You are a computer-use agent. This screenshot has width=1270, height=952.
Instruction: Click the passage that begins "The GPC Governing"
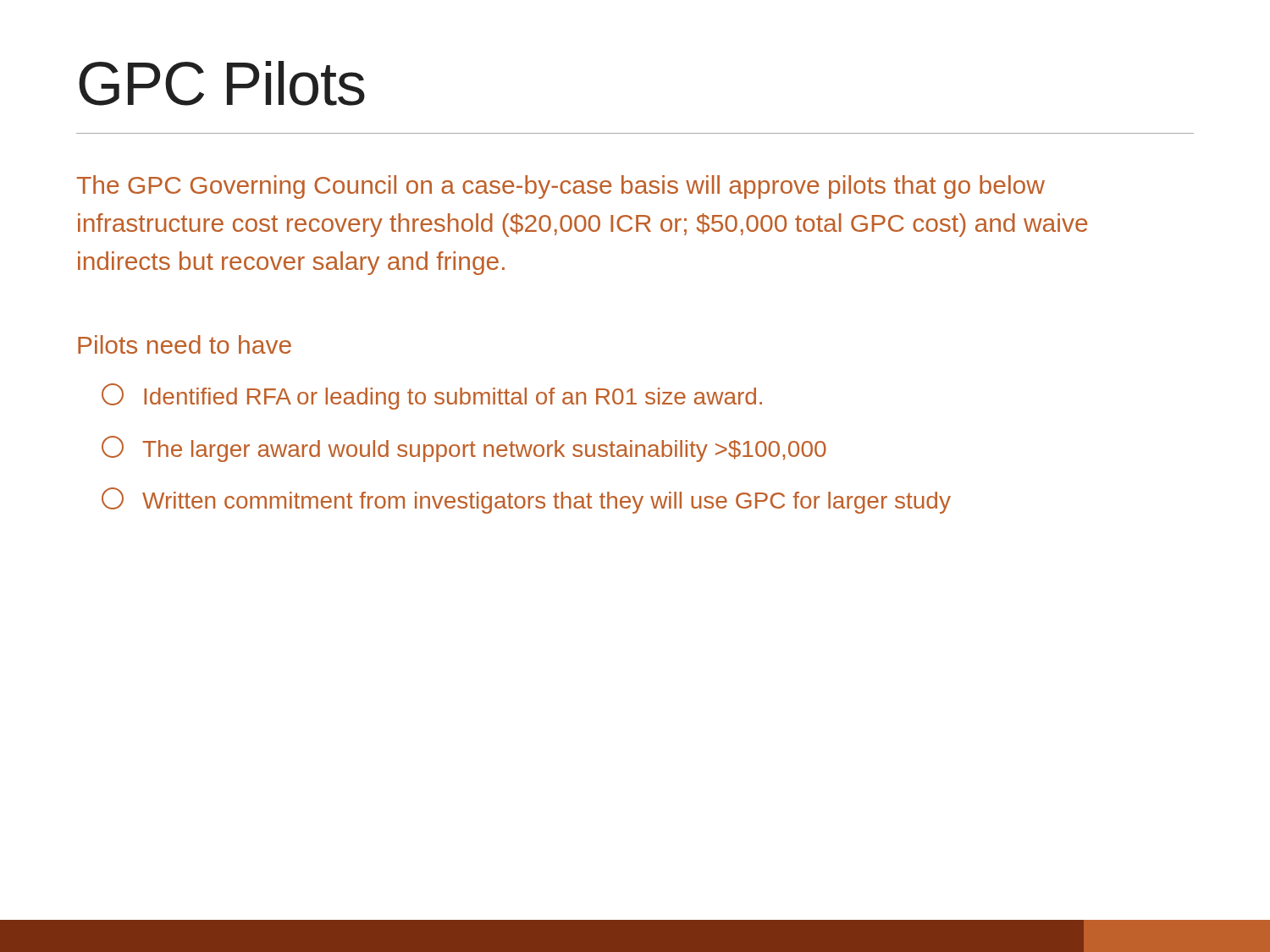coord(582,223)
